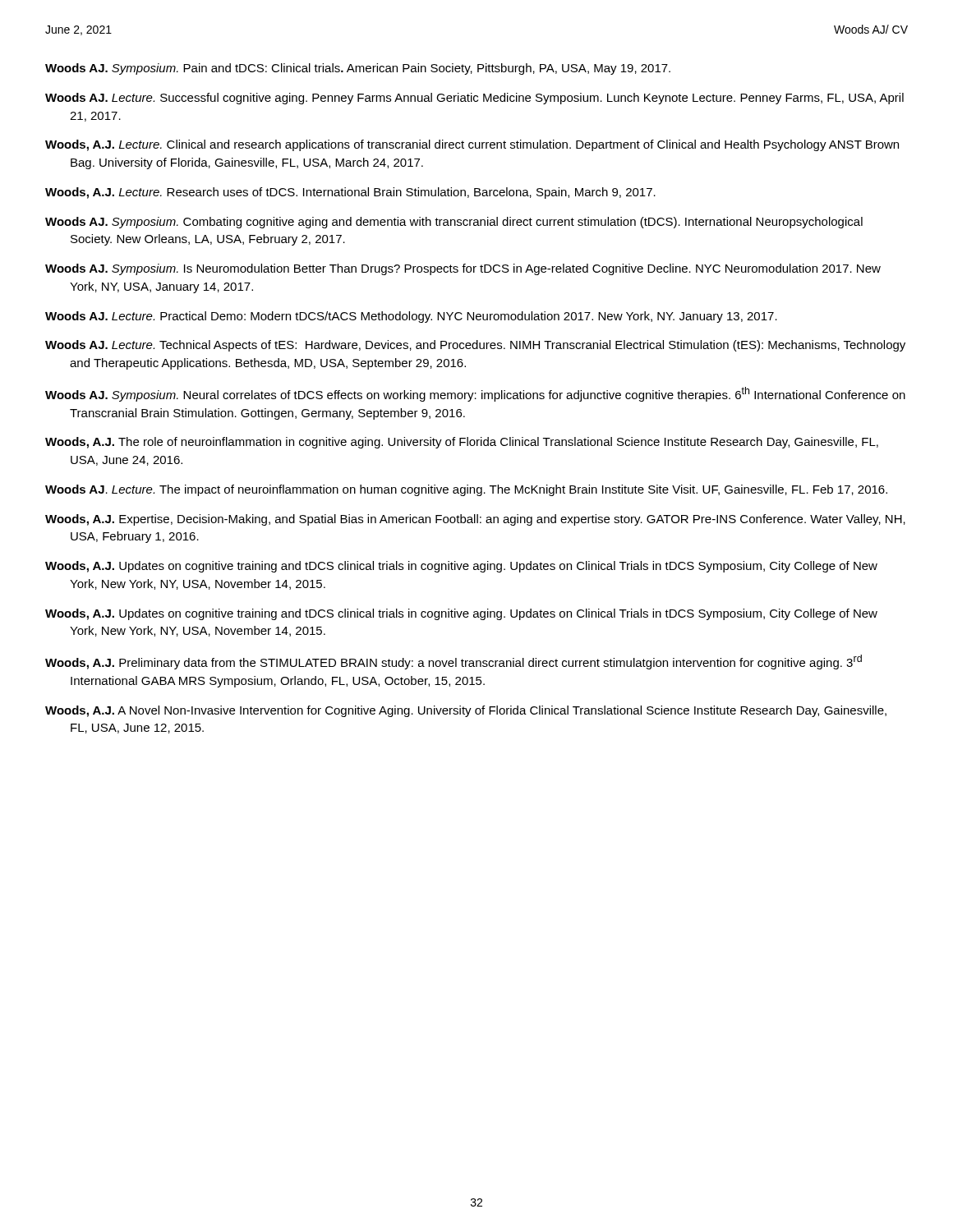Click the passage that begins "Woods AJ. Symposium. Pain and tDCS: Clinical"
This screenshot has height=1232, width=953.
[x=358, y=68]
